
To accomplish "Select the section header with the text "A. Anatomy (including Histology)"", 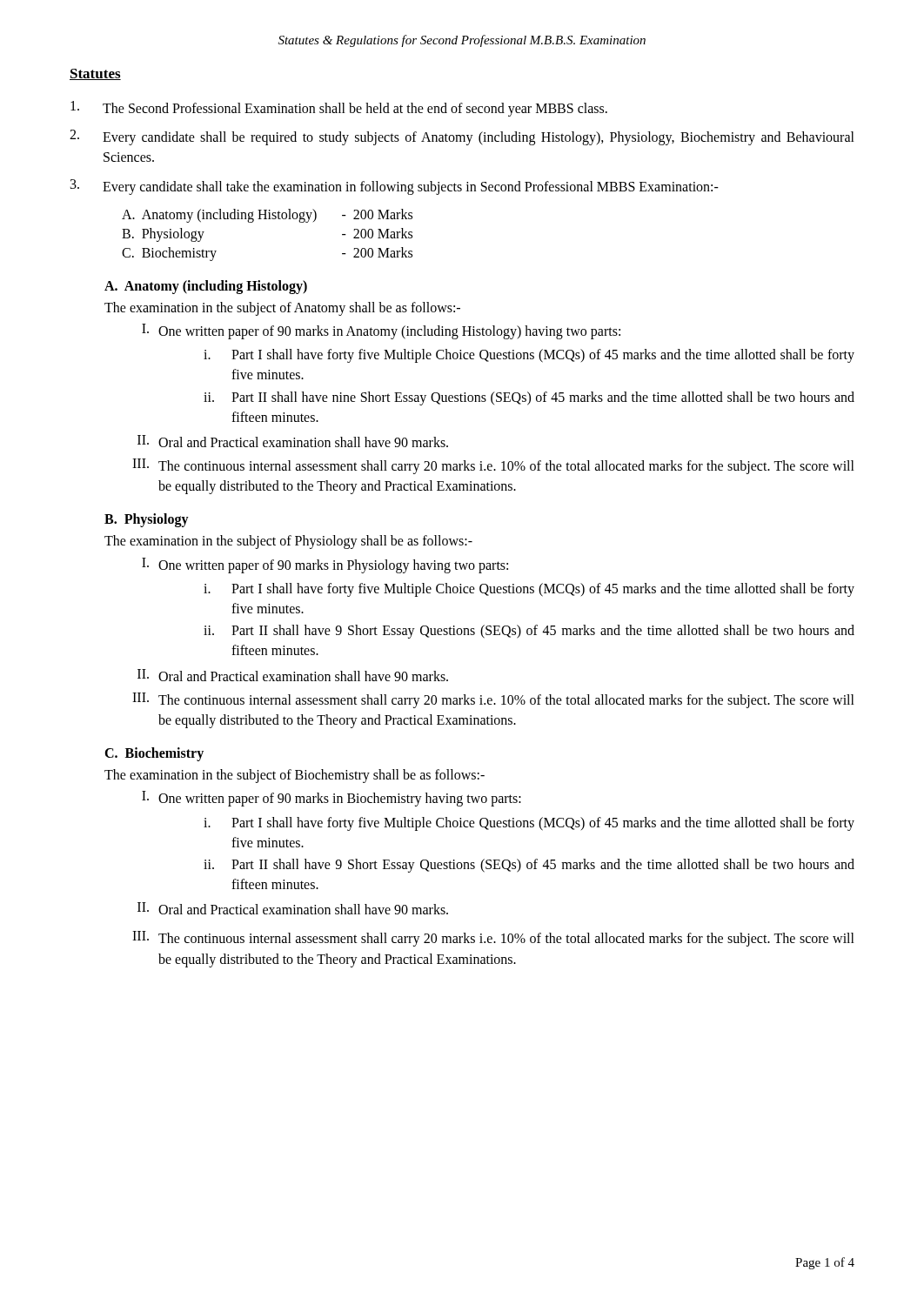I will (206, 286).
